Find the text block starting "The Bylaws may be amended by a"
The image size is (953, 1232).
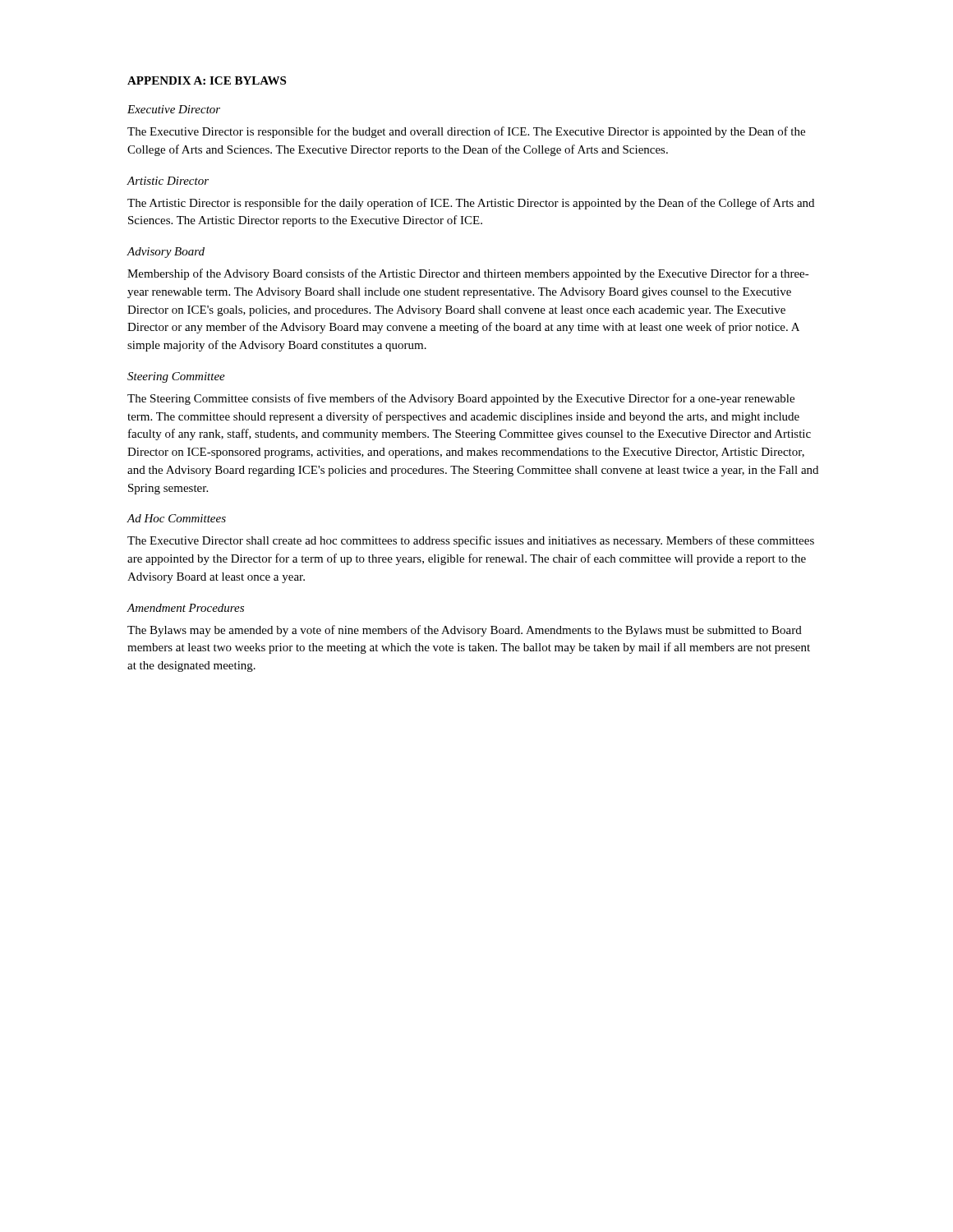[469, 647]
